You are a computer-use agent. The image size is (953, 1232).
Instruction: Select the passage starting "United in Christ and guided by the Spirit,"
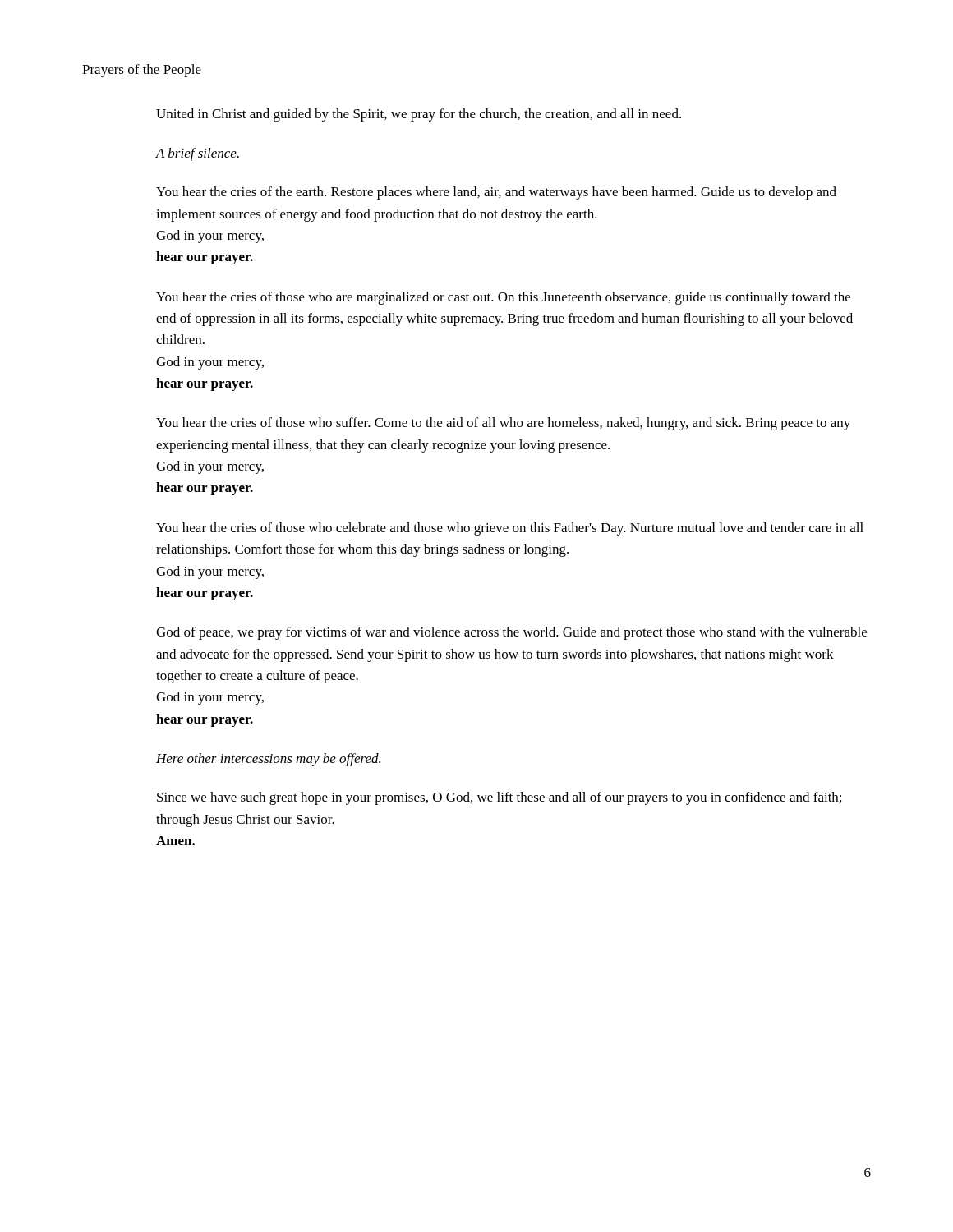[419, 113]
